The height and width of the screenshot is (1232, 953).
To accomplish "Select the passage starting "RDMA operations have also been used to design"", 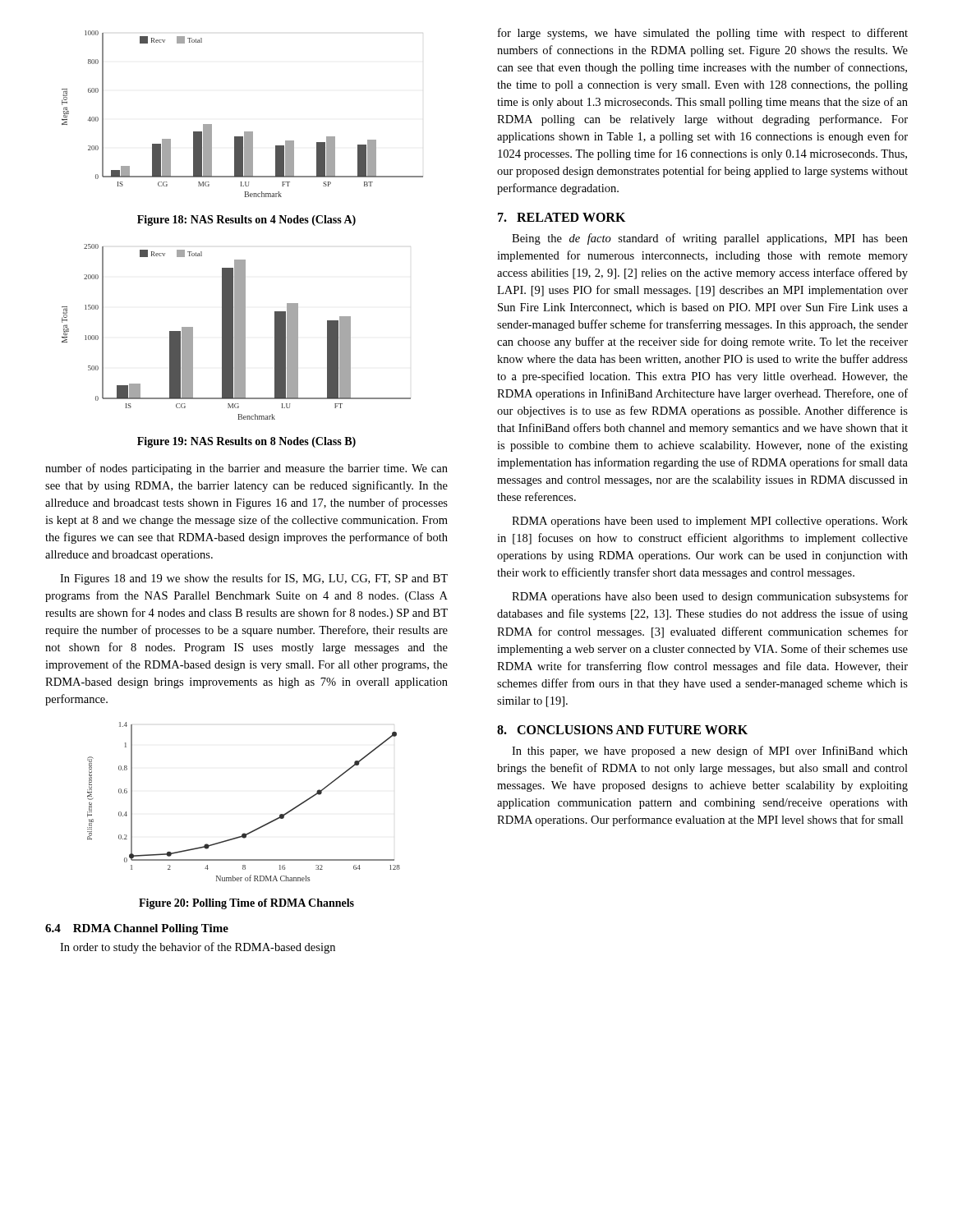I will (x=702, y=649).
